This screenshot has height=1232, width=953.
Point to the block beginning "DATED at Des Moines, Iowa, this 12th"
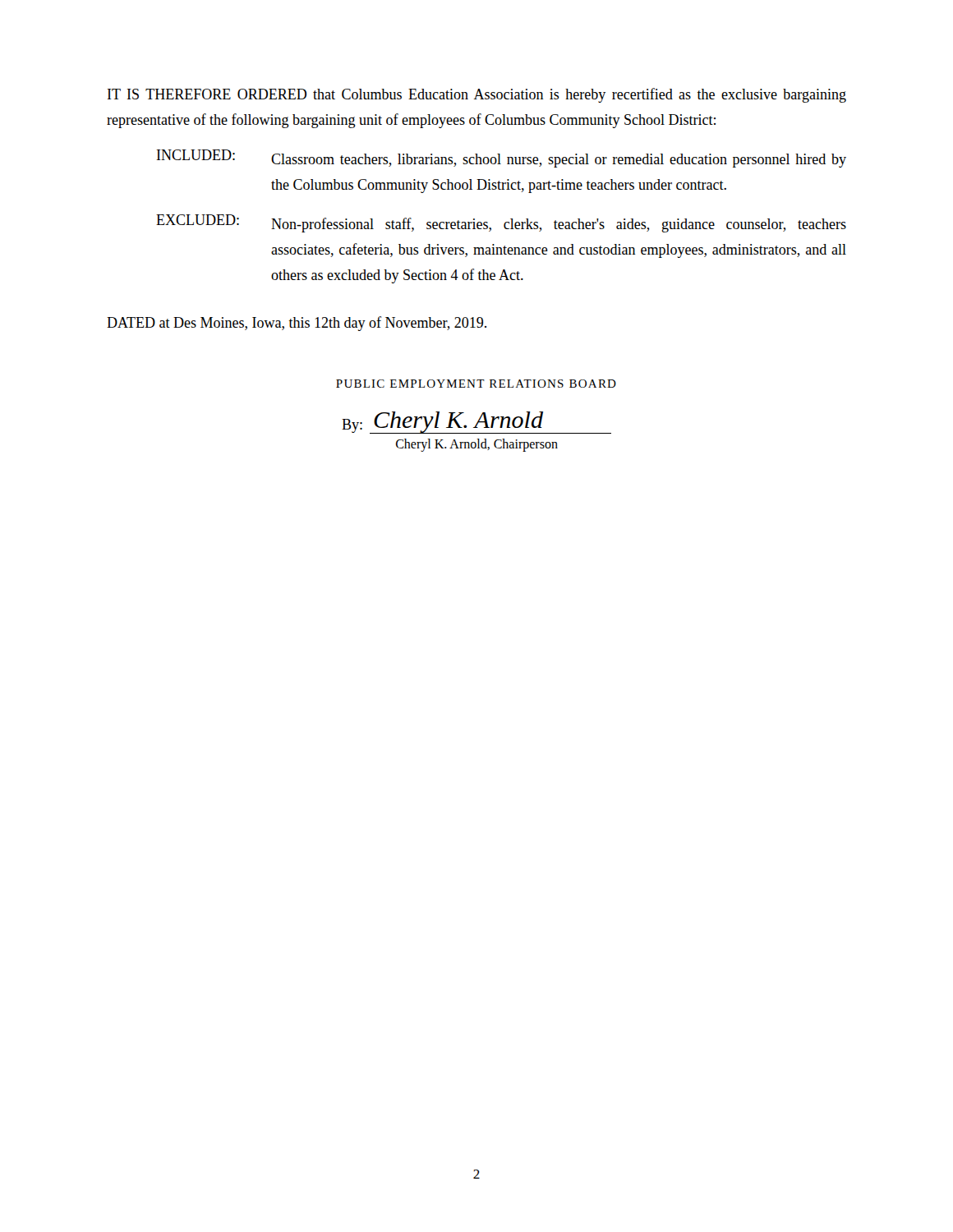(x=297, y=323)
